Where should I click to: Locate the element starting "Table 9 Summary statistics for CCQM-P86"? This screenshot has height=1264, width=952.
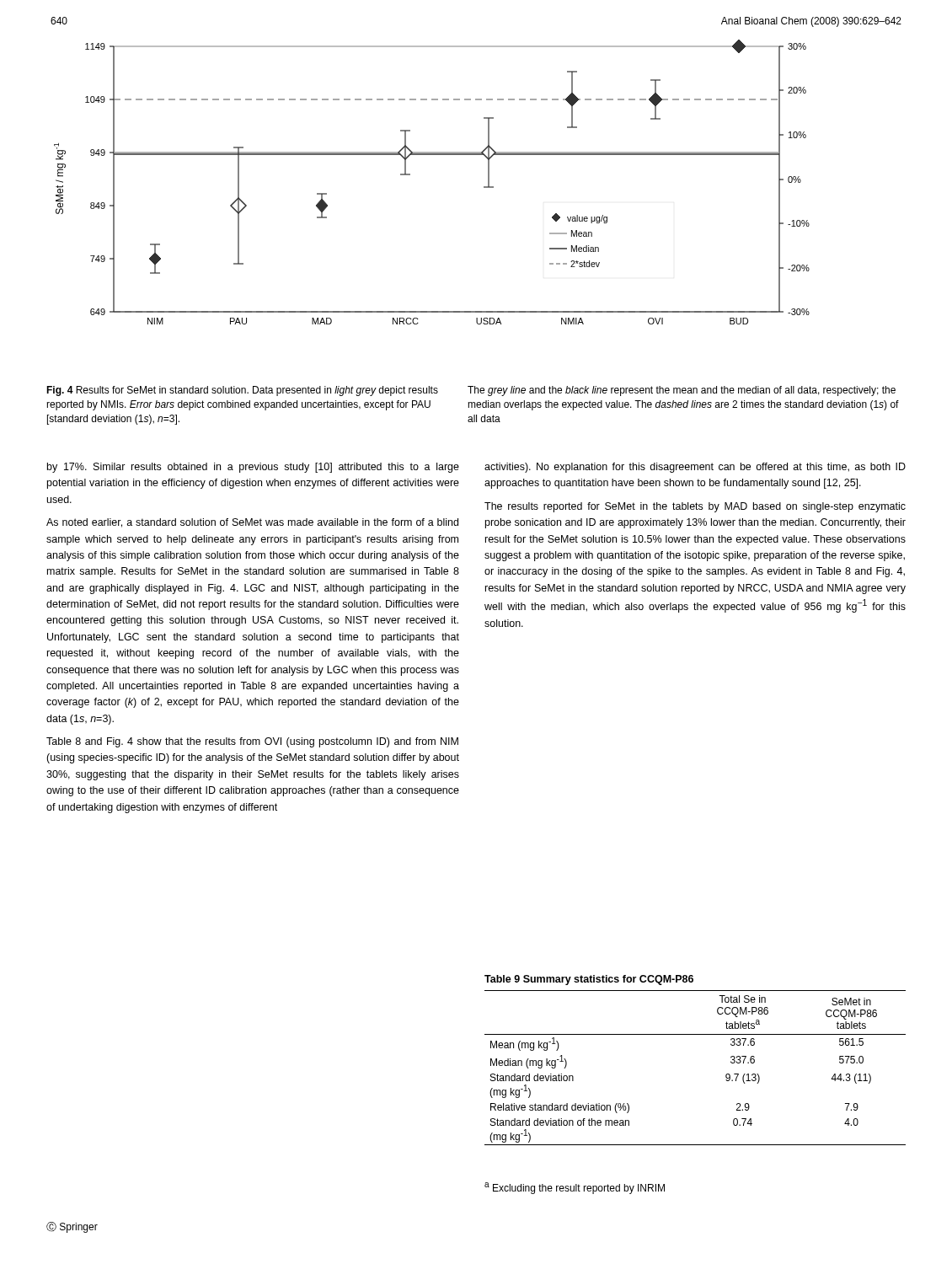tap(589, 979)
